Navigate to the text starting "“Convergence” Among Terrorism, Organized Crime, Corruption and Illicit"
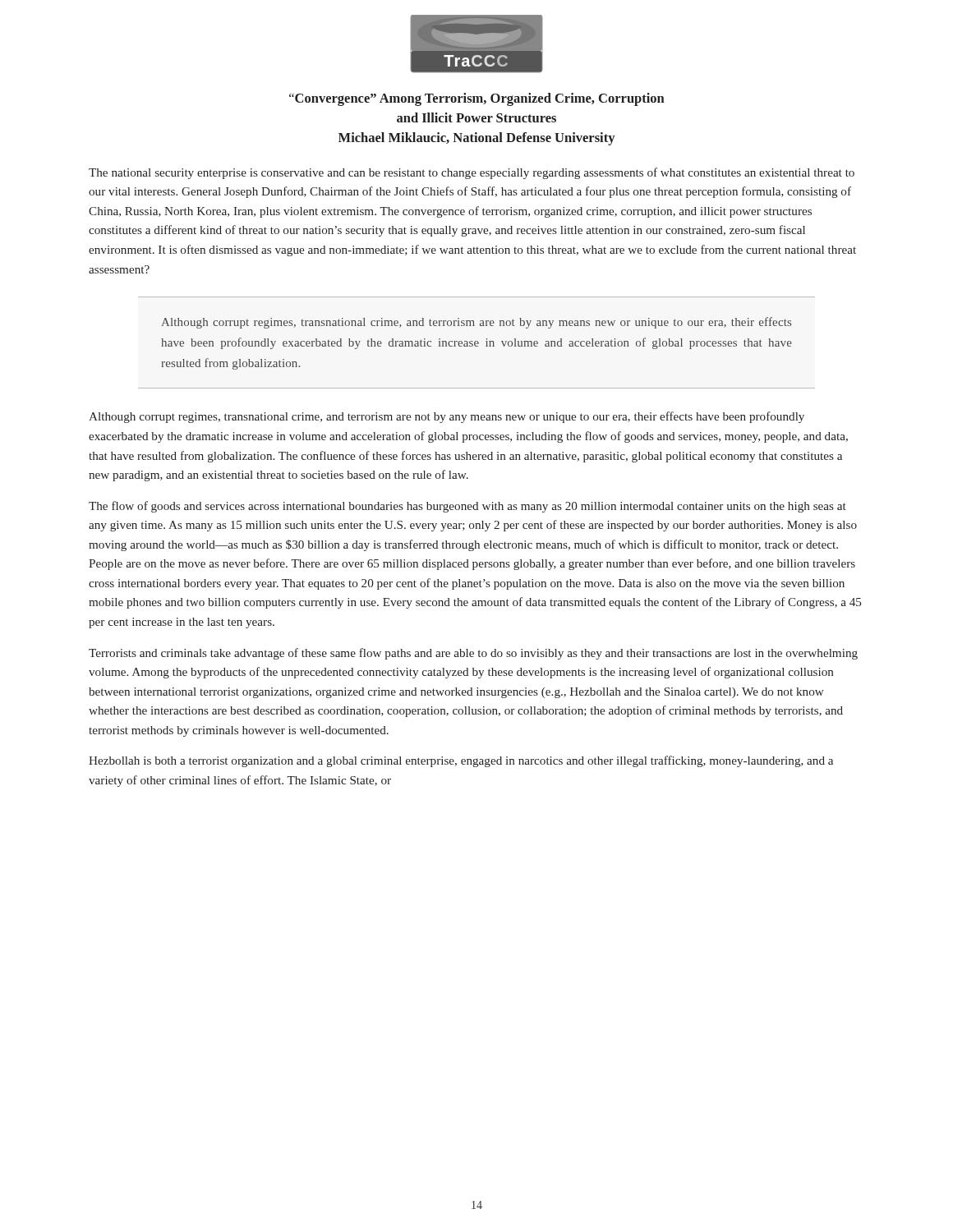This screenshot has width=953, height=1232. pyautogui.click(x=476, y=118)
